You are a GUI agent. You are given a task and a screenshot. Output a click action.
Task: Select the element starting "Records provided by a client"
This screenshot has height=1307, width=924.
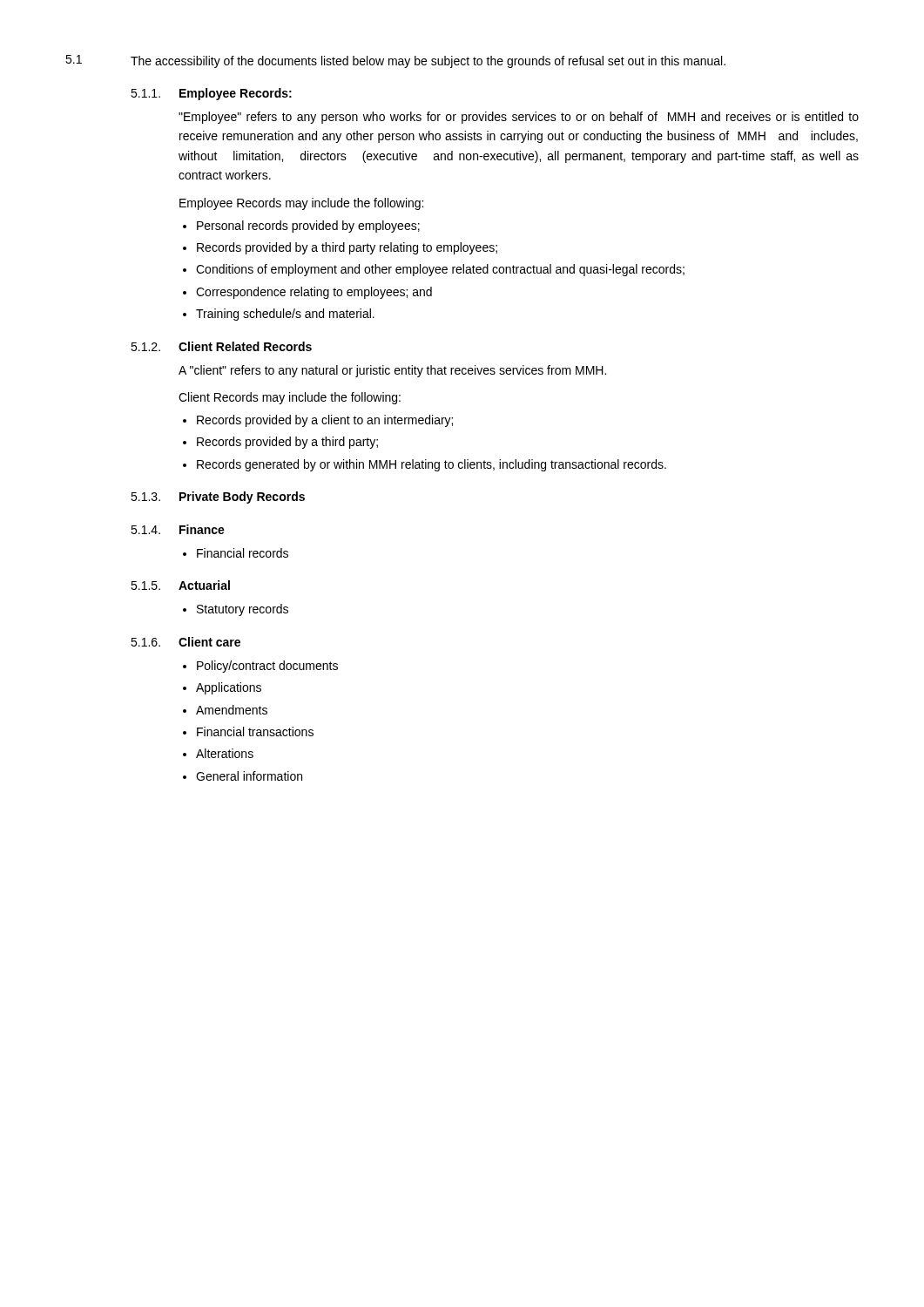click(325, 420)
